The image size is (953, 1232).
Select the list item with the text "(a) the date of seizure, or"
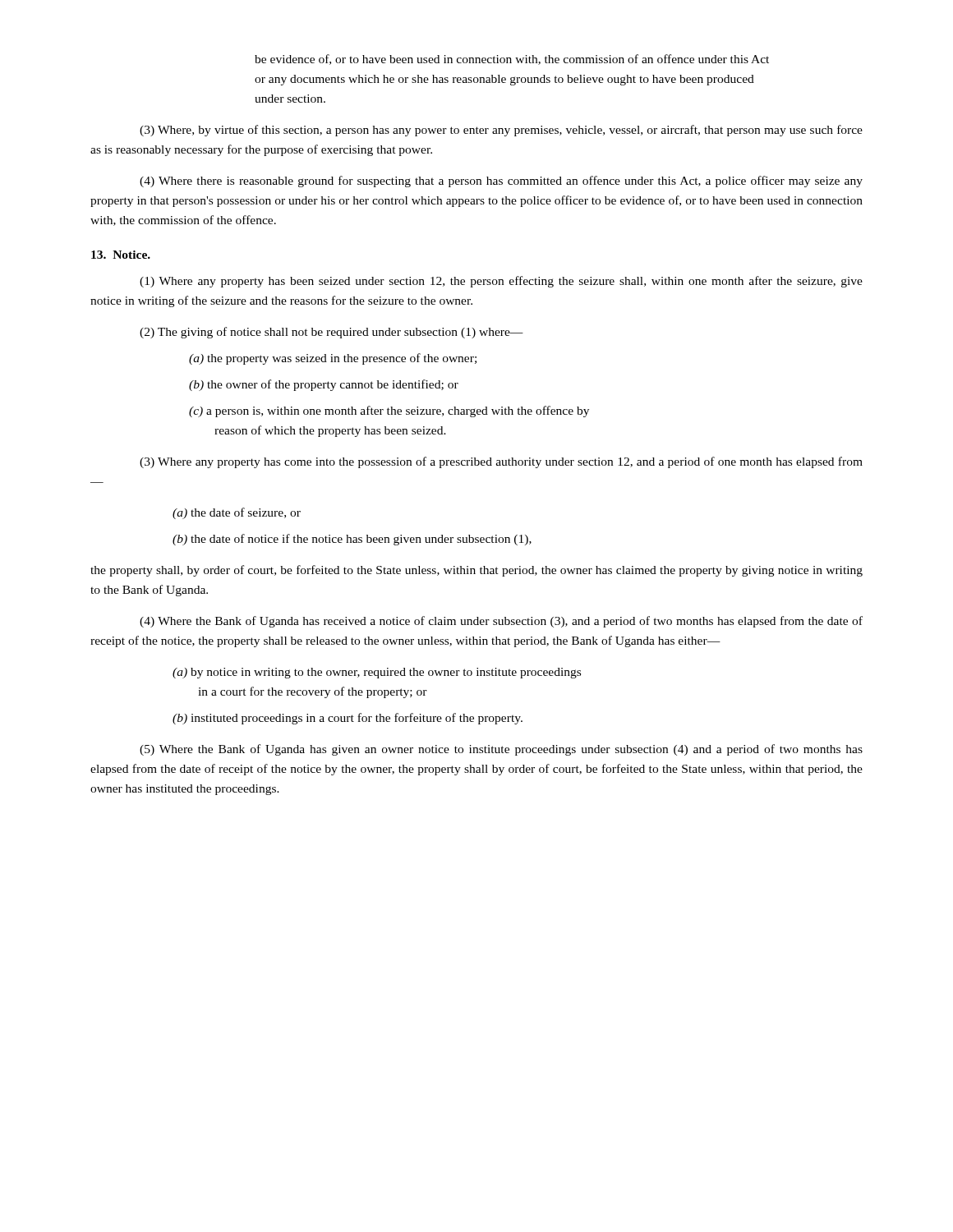(x=236, y=512)
